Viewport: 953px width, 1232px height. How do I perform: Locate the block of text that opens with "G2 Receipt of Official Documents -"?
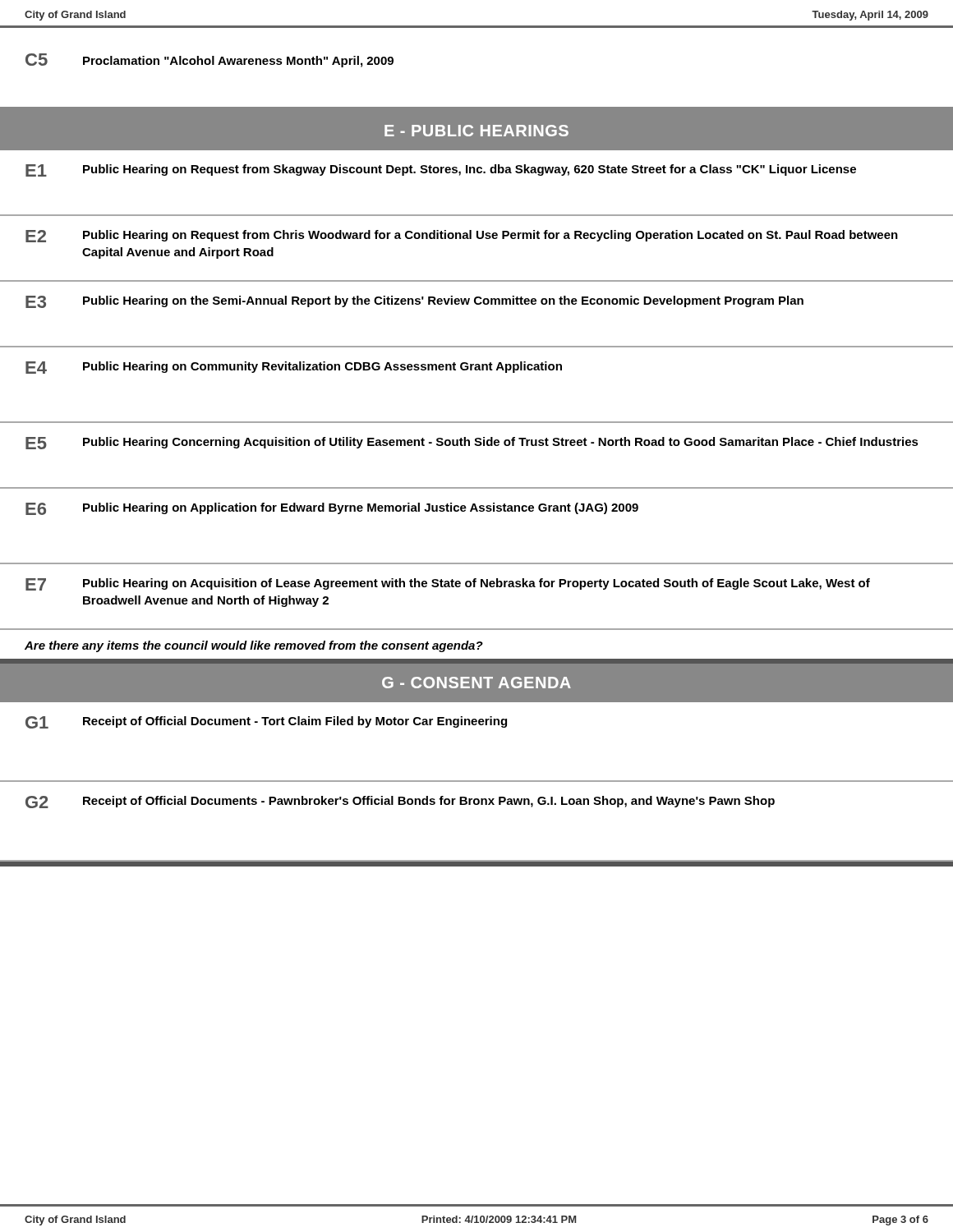(476, 802)
